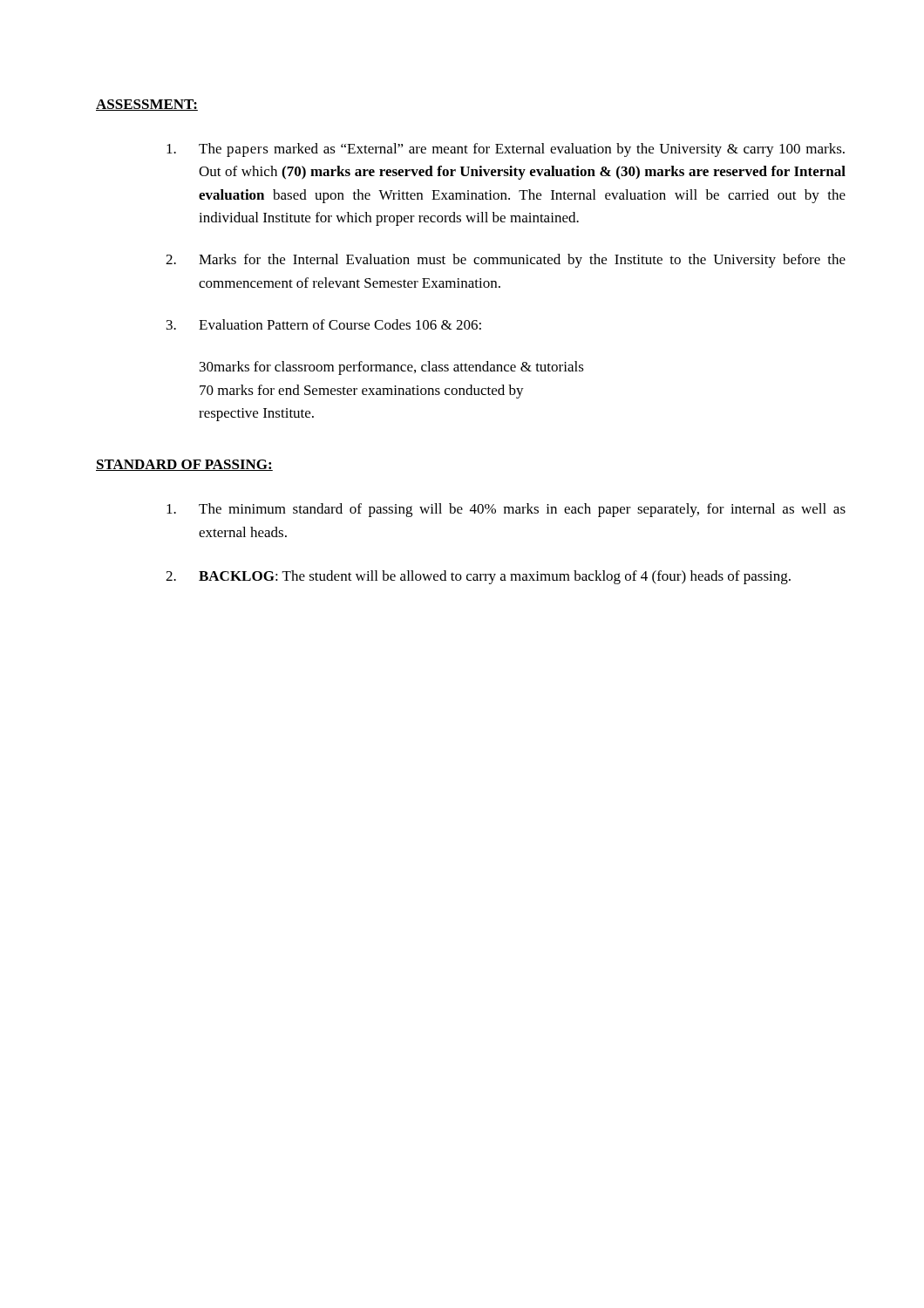Locate the list item with the text "The minimum standard"
The width and height of the screenshot is (924, 1308).
click(x=506, y=521)
